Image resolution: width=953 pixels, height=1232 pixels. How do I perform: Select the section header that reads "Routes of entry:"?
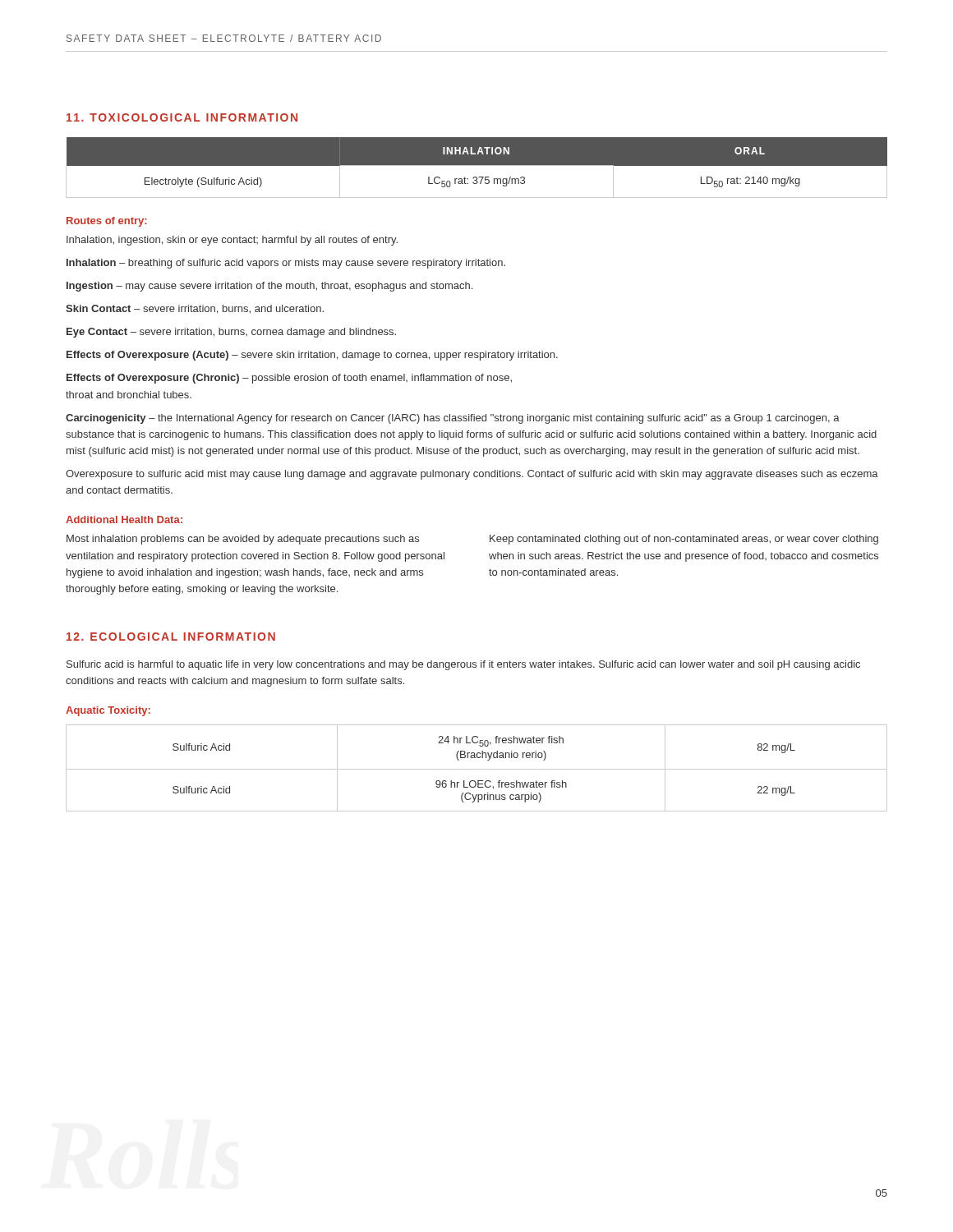pos(107,220)
